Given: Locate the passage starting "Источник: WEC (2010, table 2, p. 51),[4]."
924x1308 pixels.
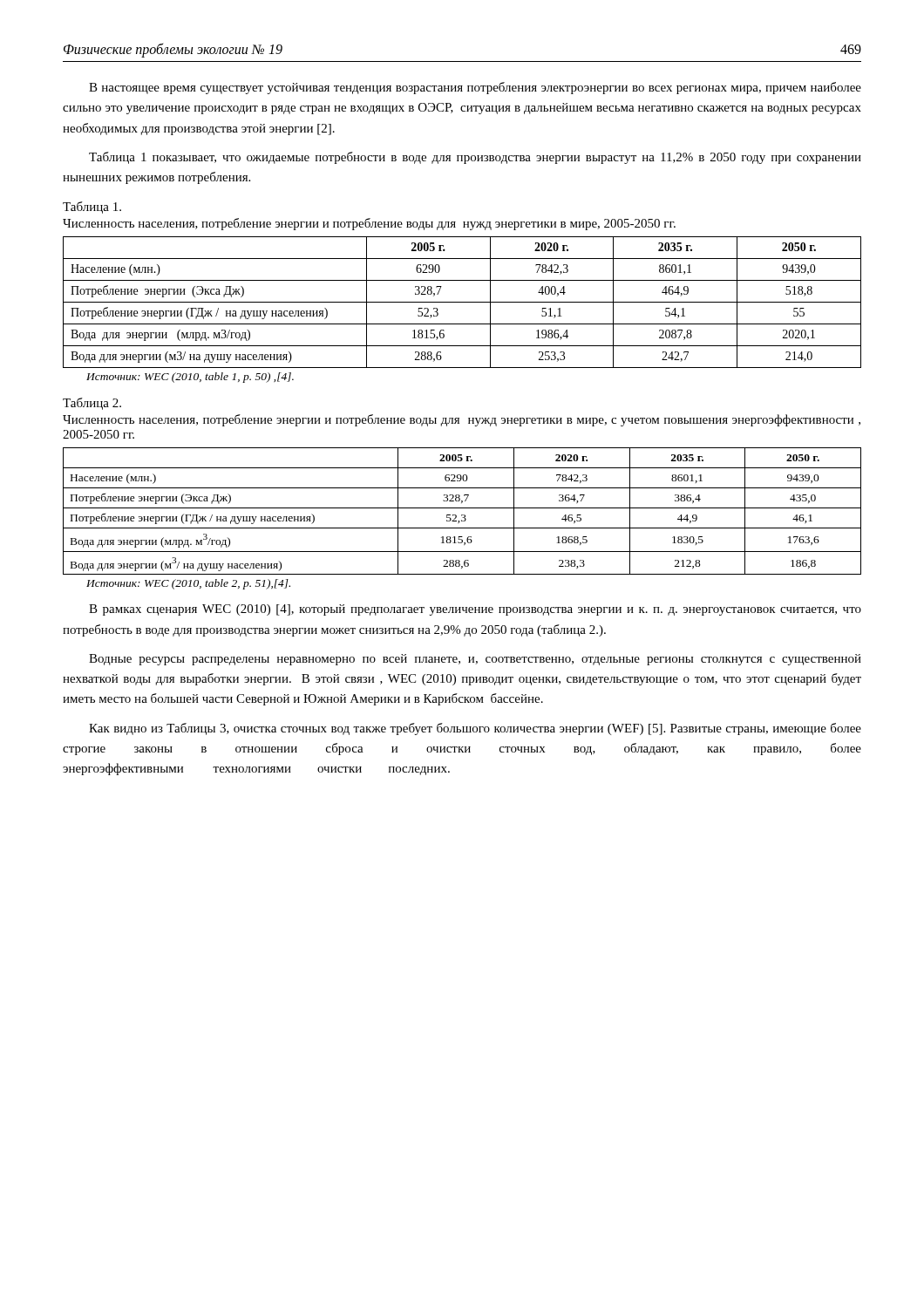Looking at the screenshot, I should click(189, 583).
